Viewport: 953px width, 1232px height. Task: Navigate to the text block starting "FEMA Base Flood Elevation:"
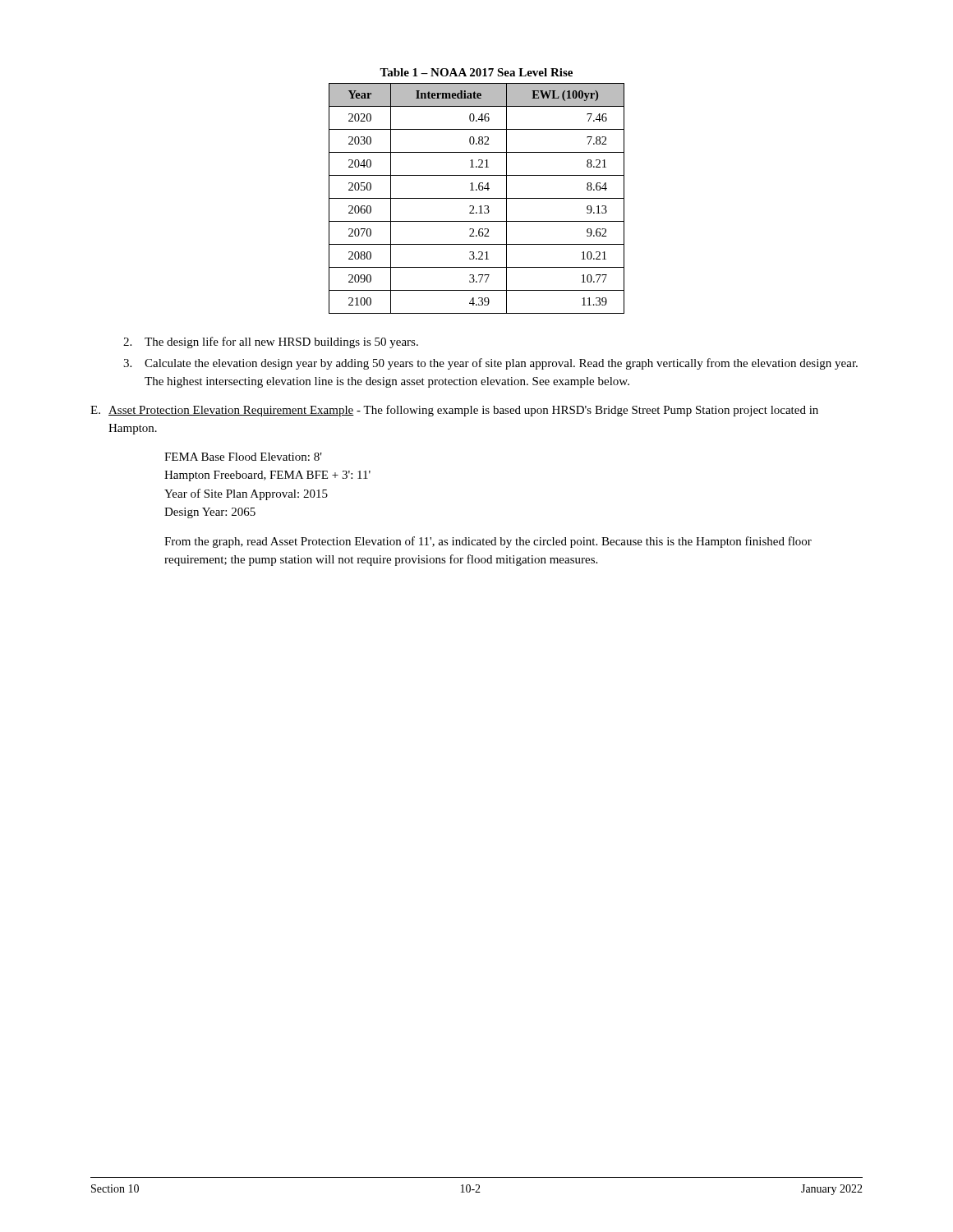(x=268, y=484)
